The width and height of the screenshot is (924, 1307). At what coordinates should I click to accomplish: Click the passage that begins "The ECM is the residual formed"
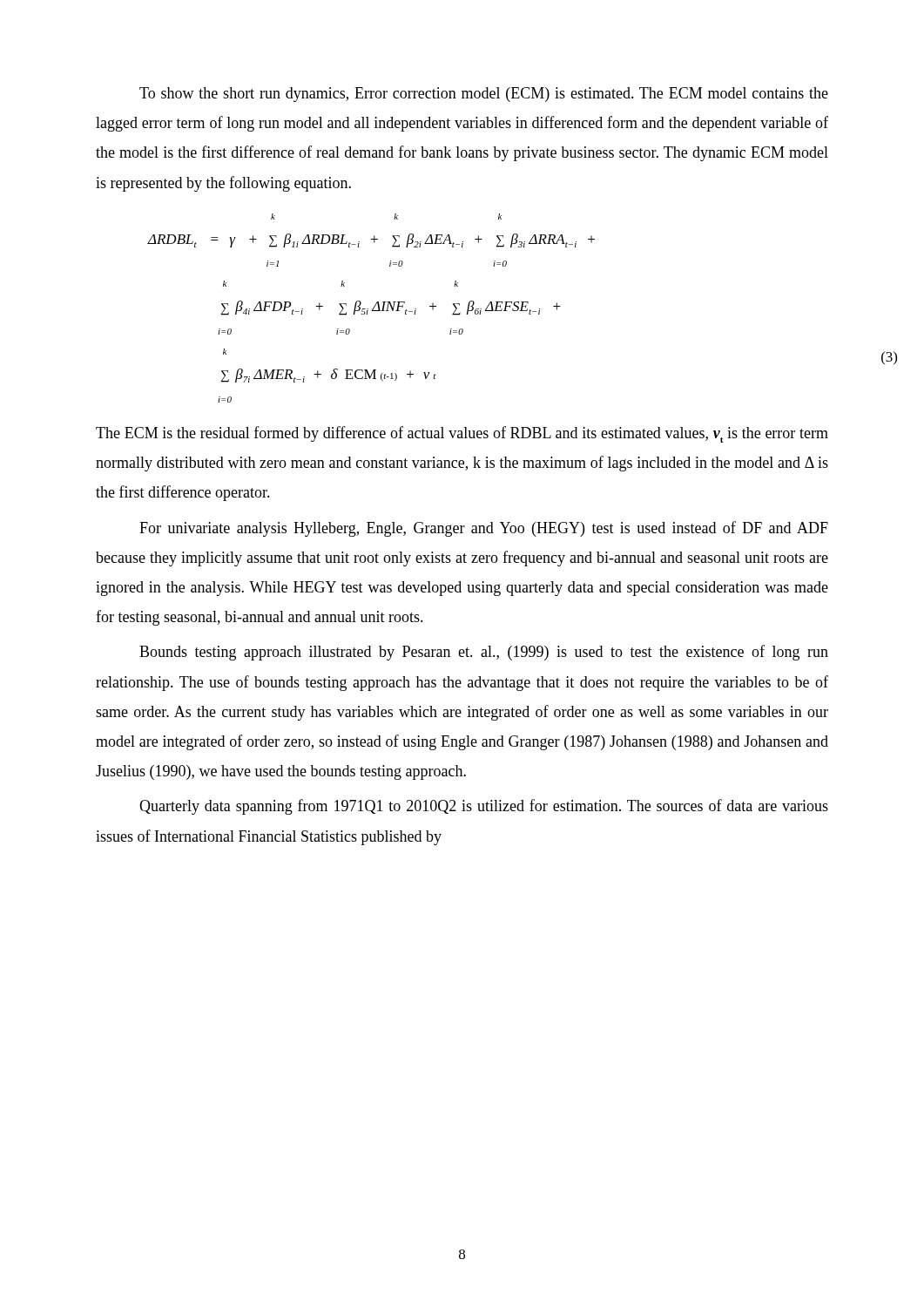pyautogui.click(x=462, y=463)
